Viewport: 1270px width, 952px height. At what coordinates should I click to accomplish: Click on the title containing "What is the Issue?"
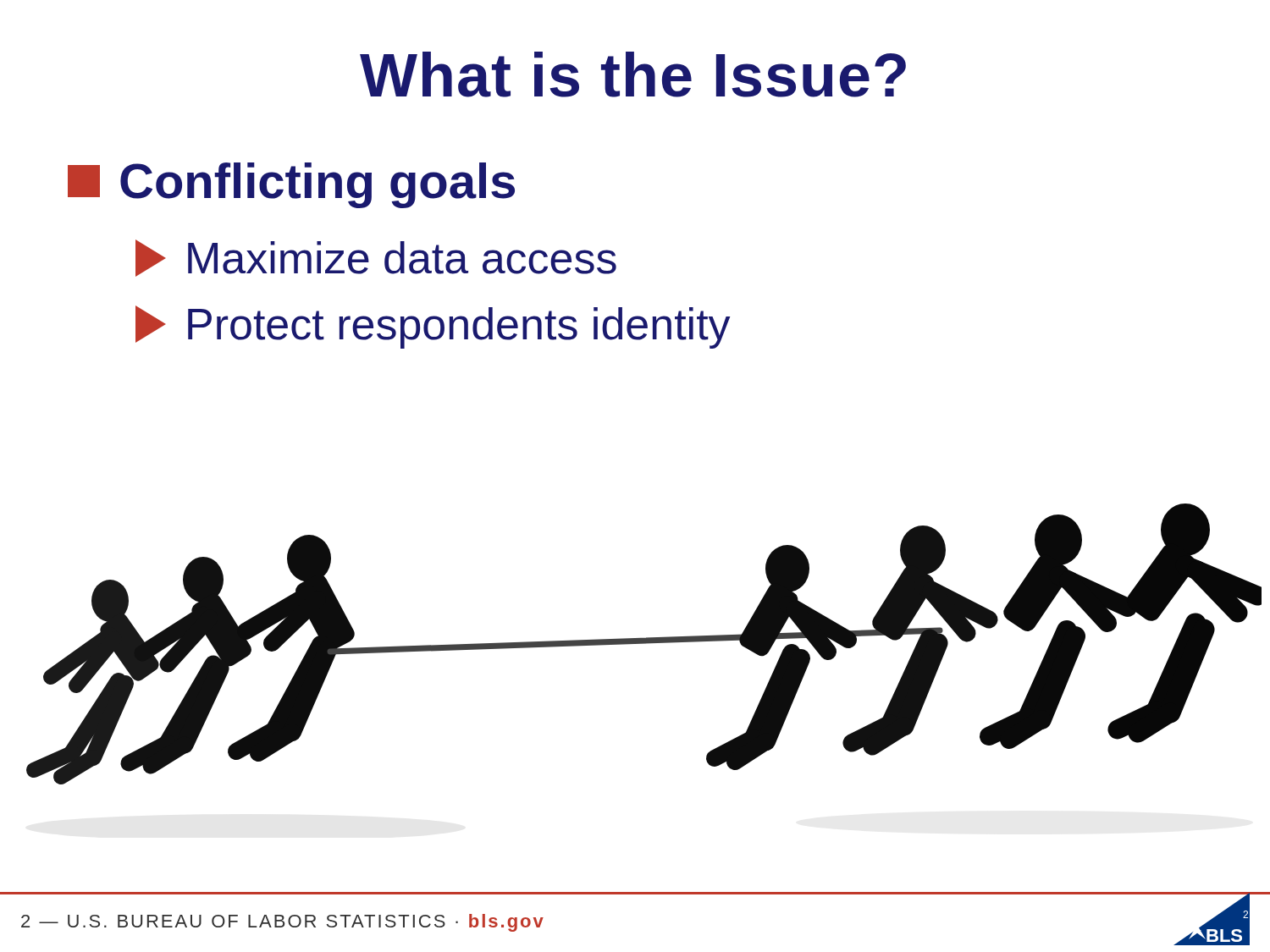[635, 75]
